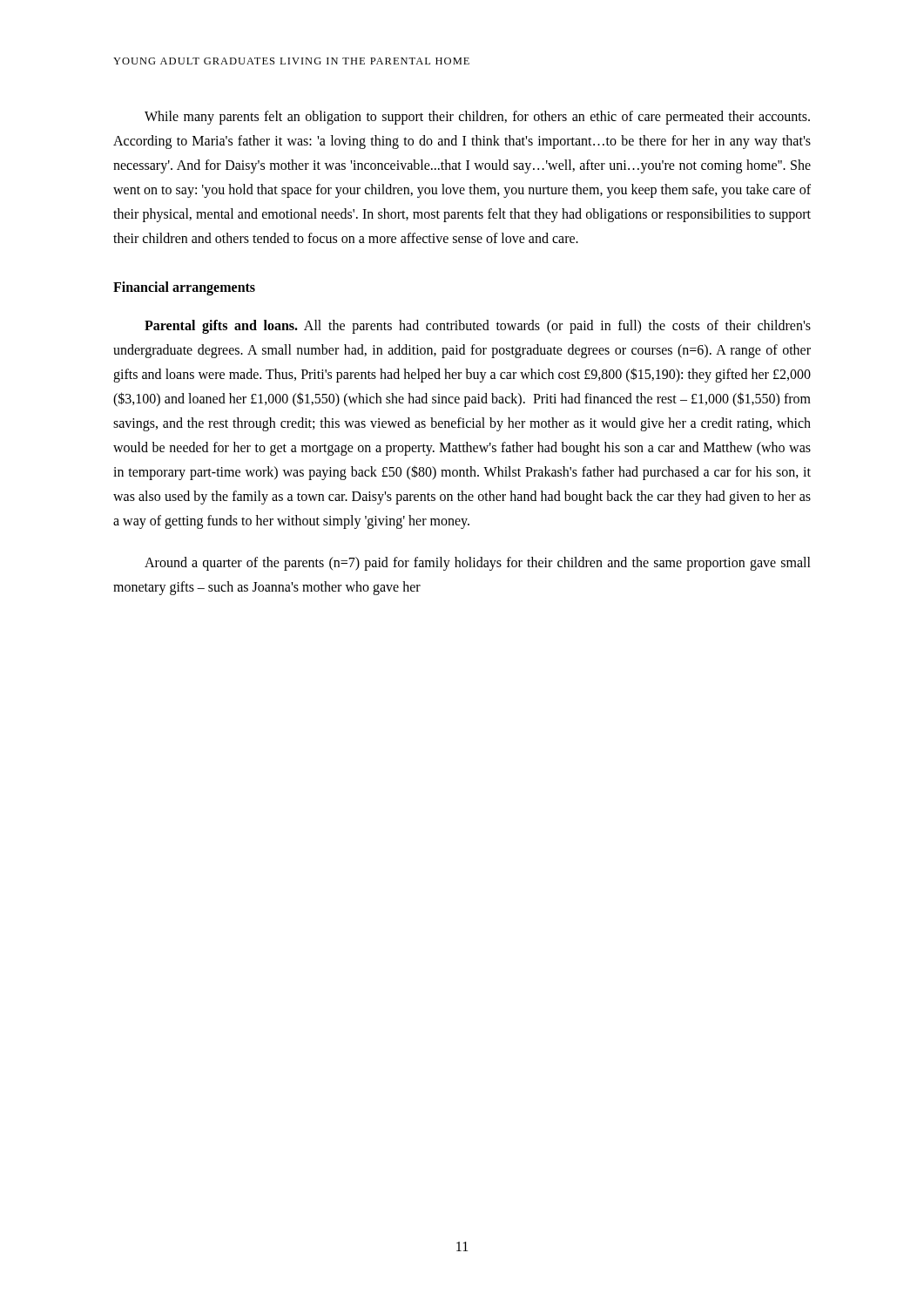The image size is (924, 1307).
Task: Click on the text block with the text "Parental gifts and loans."
Action: [462, 423]
